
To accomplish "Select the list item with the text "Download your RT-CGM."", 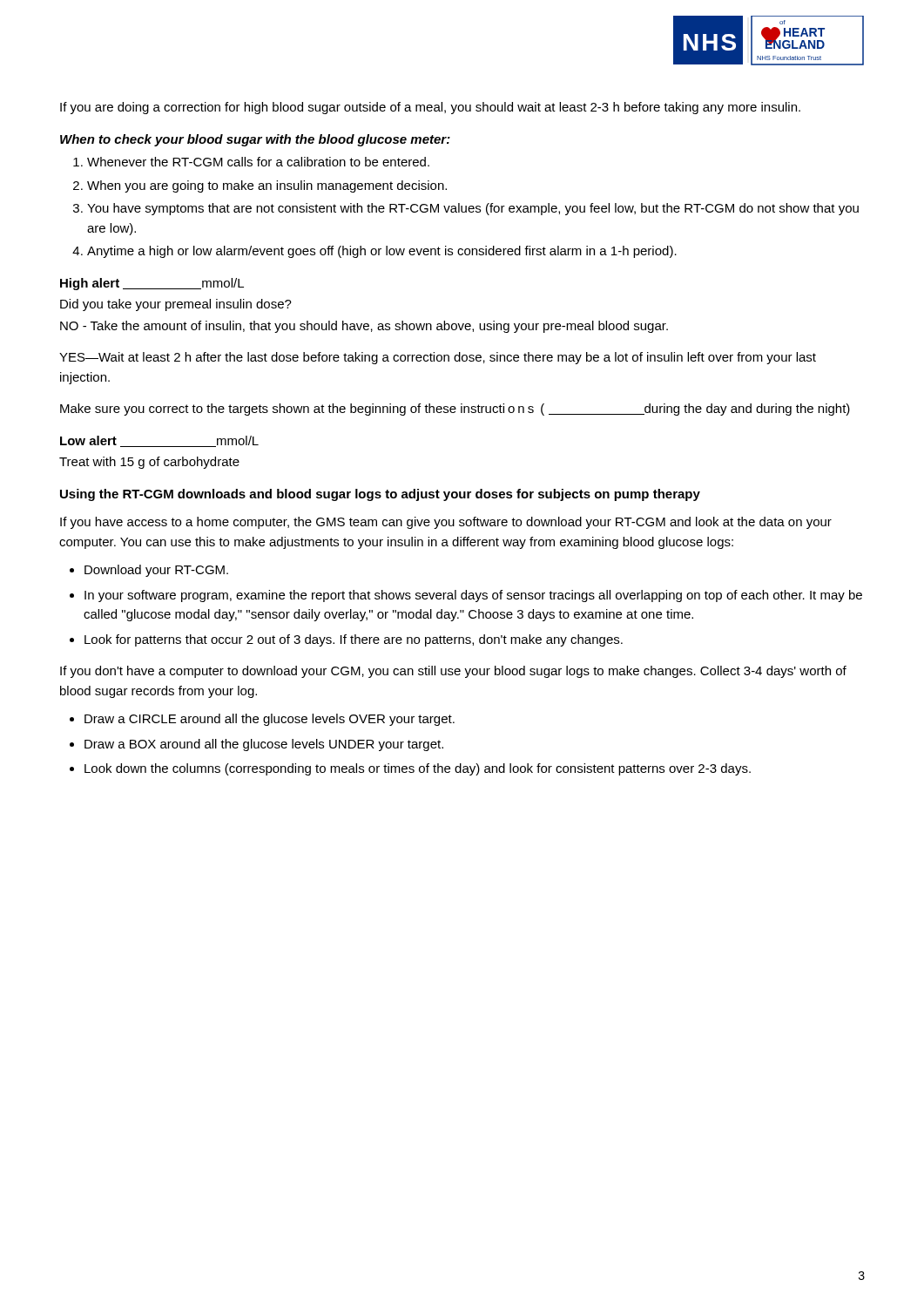I will point(149,571).
